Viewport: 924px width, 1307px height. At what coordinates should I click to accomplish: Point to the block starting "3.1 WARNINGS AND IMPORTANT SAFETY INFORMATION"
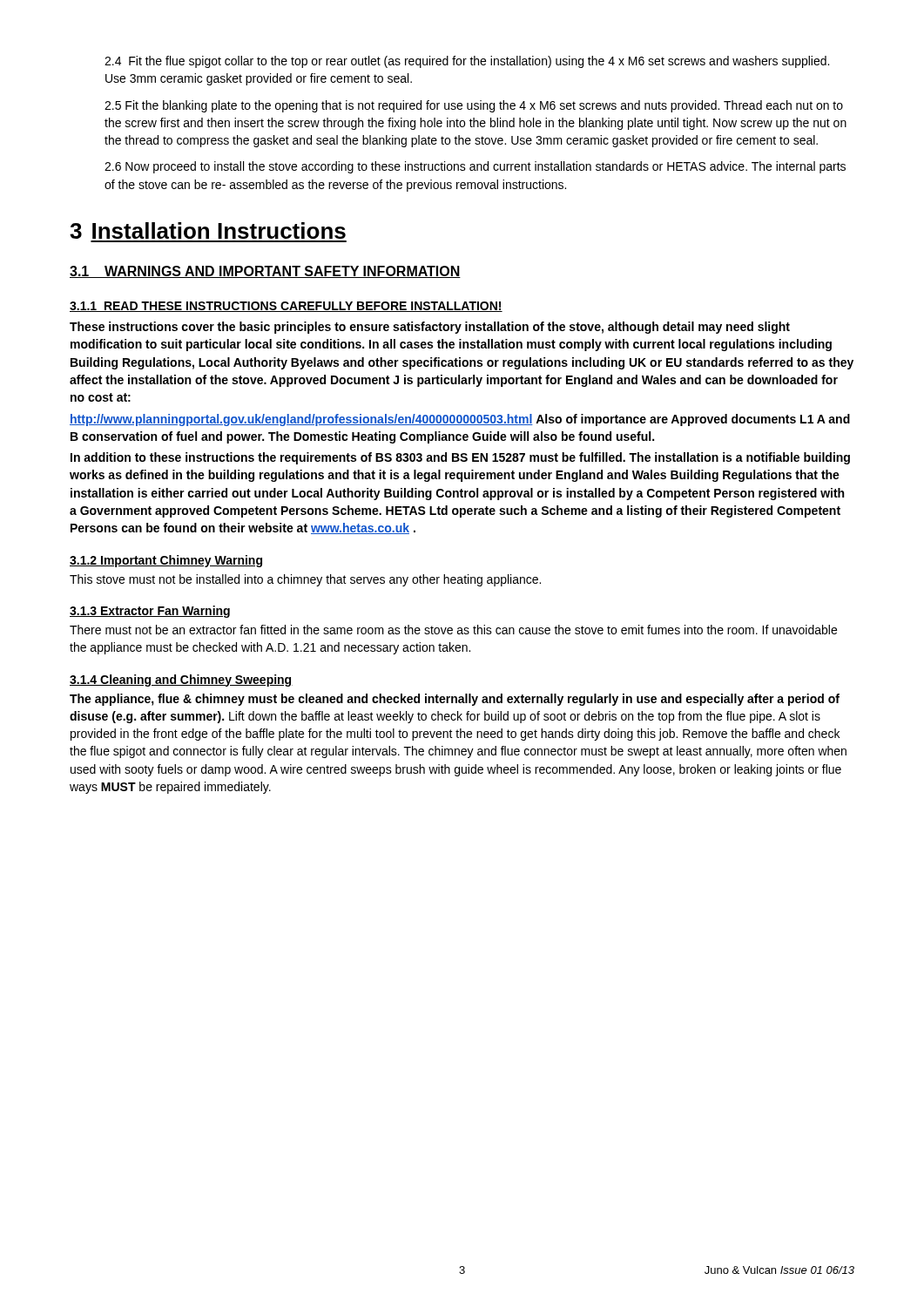(x=265, y=272)
